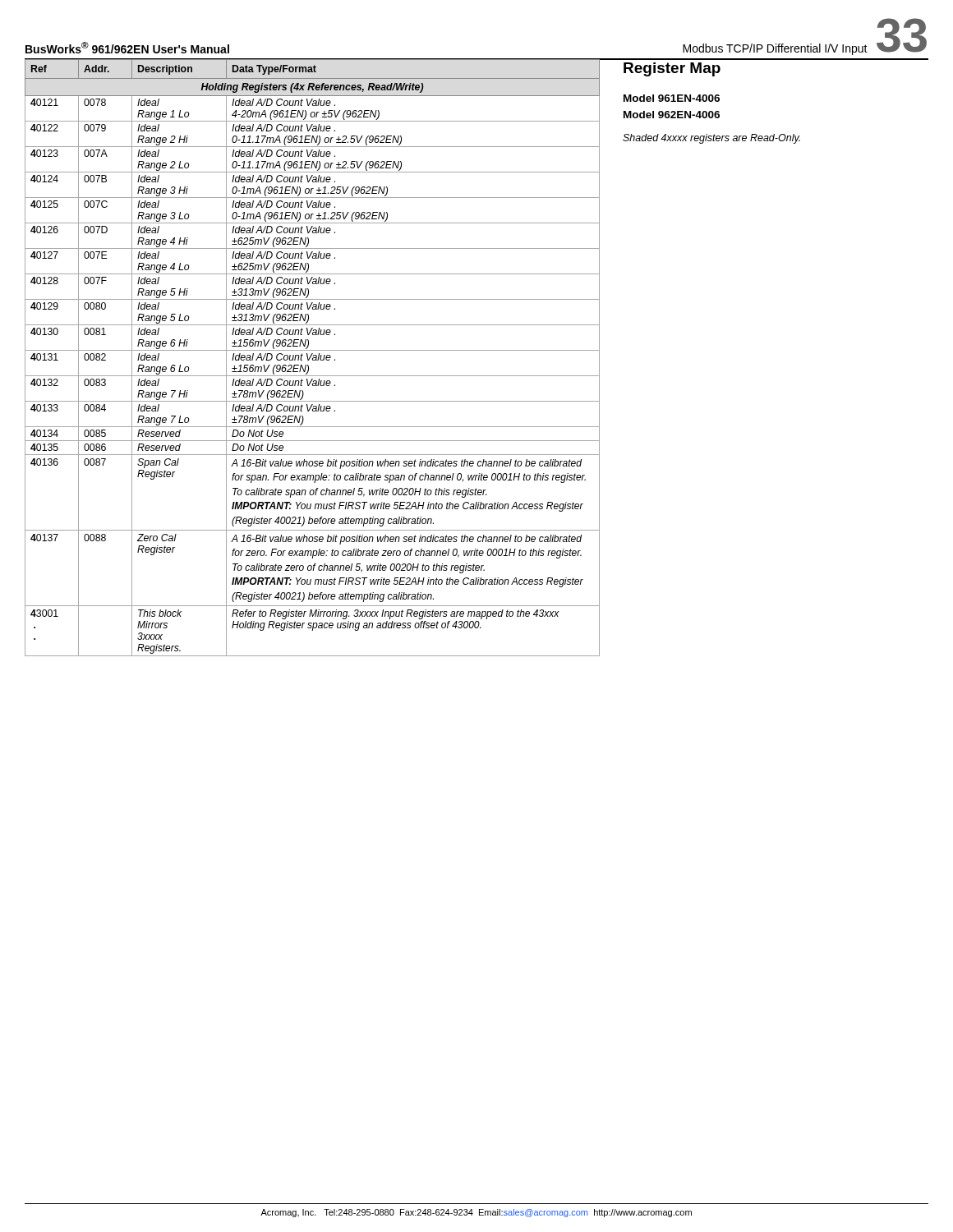The height and width of the screenshot is (1232, 953).
Task: Click where it says "Shaded 4xxxx registers are Read-Only."
Action: pos(712,138)
